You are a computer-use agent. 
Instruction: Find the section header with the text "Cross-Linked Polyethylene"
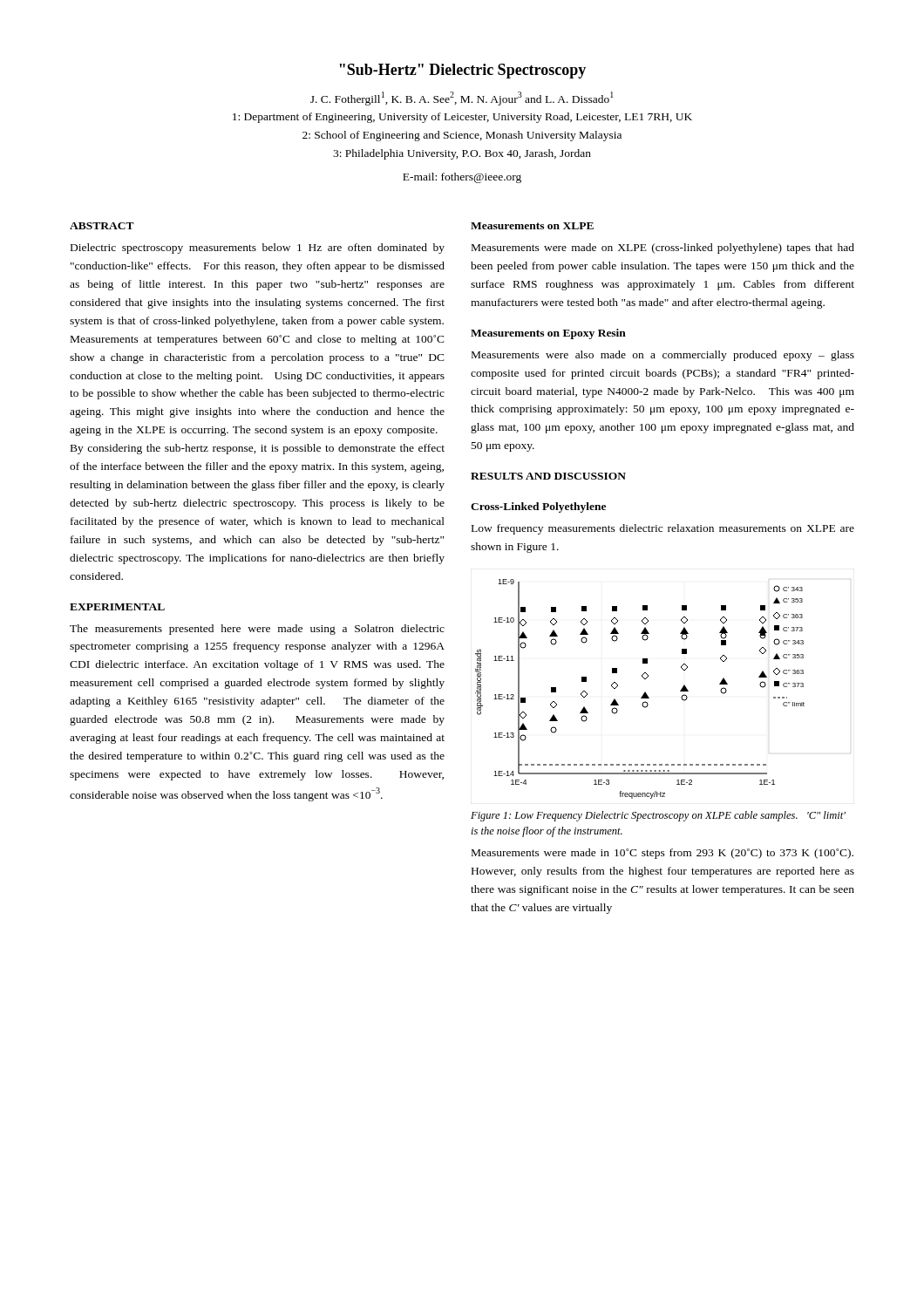(x=538, y=506)
